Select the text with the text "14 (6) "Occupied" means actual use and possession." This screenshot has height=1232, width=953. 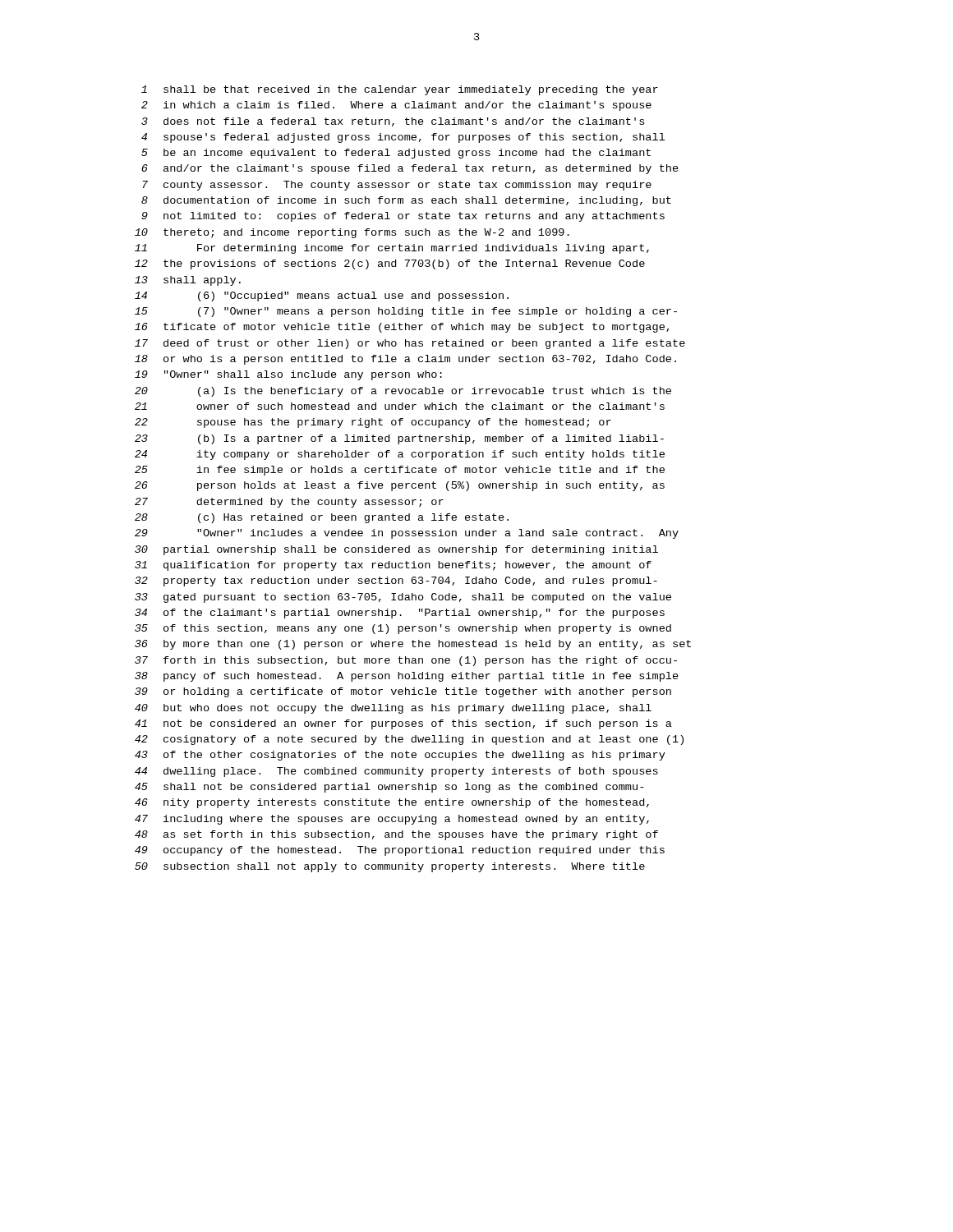[x=500, y=296]
